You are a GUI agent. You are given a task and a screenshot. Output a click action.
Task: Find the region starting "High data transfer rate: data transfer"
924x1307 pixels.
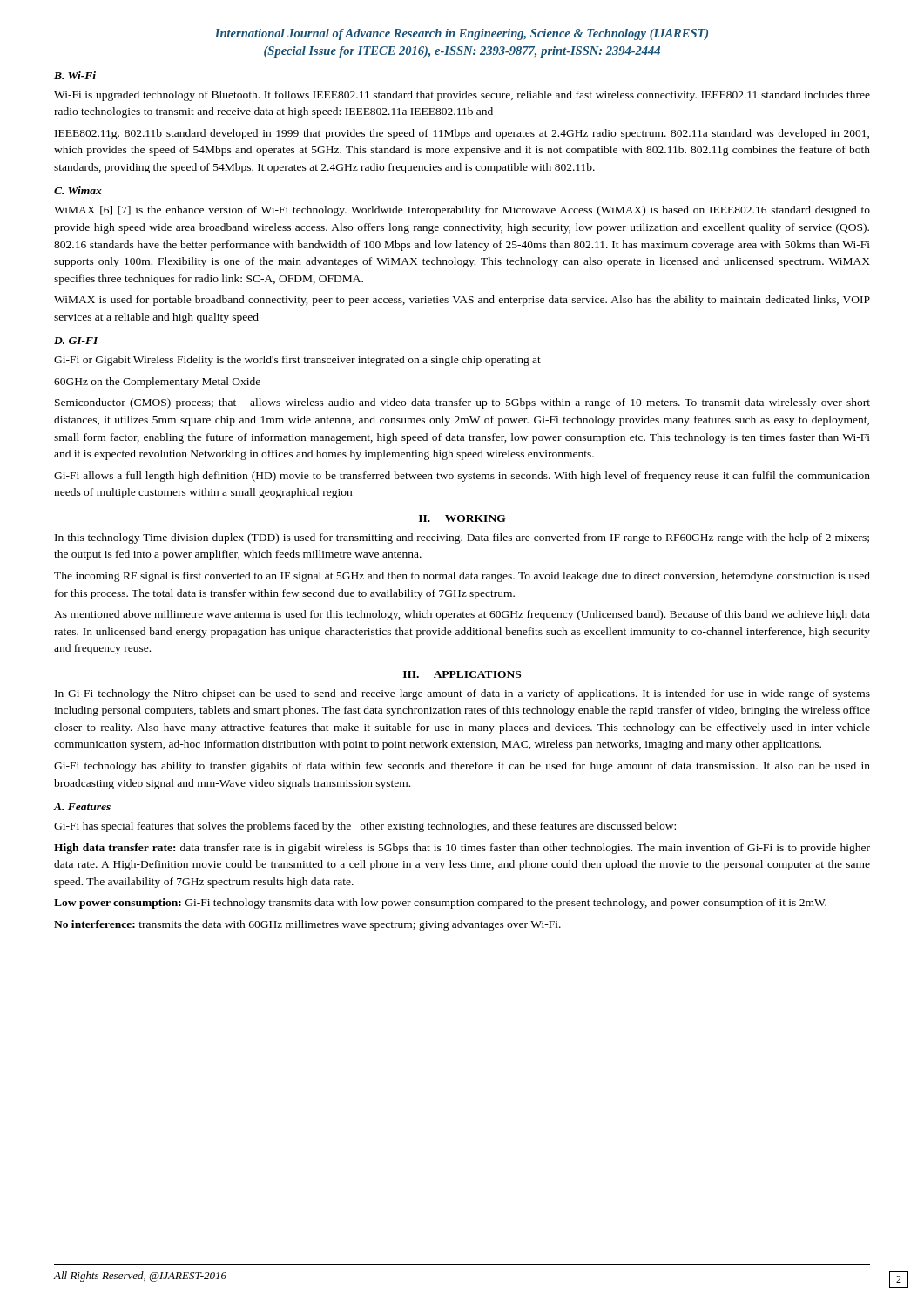point(462,849)
